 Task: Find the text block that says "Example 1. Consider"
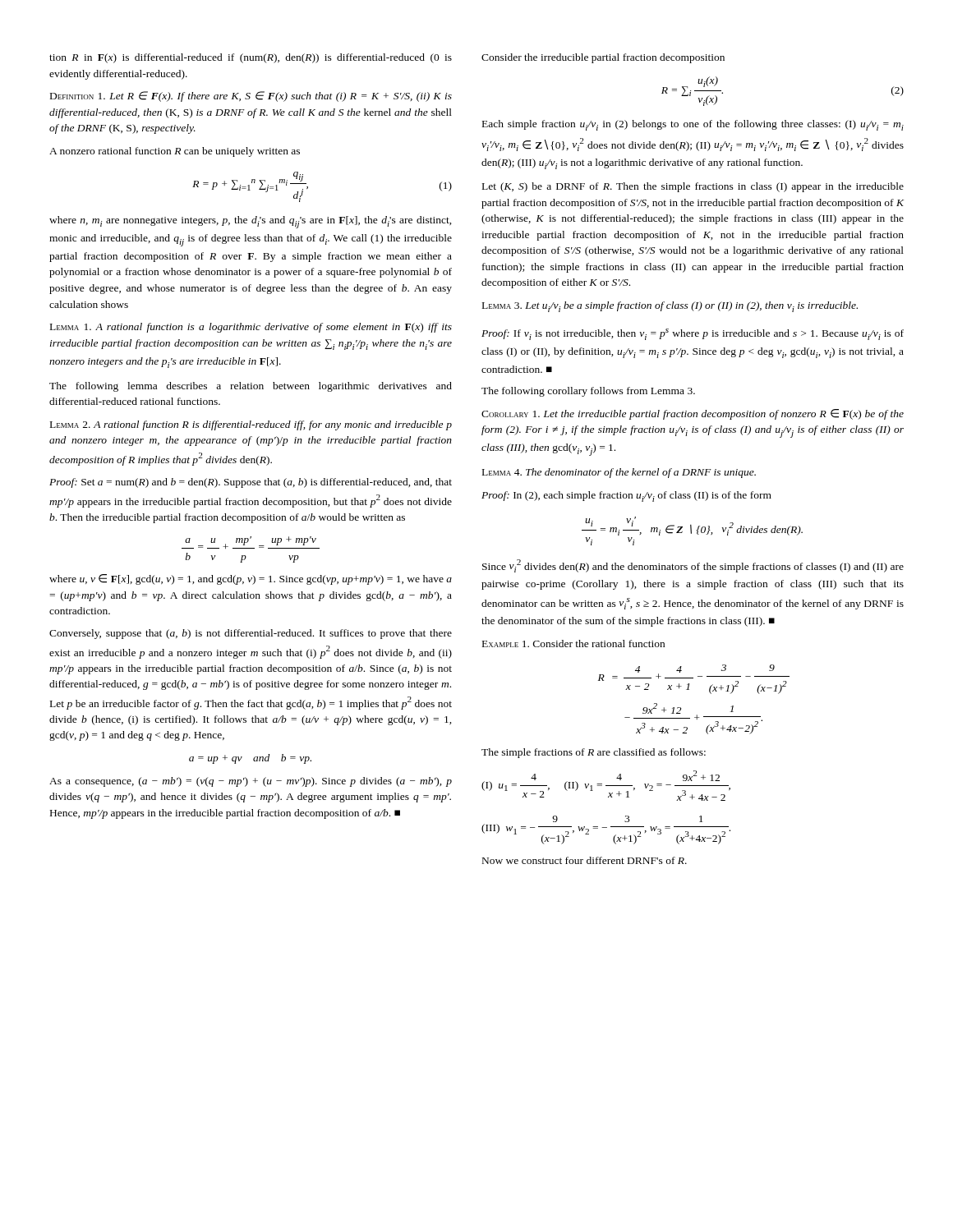click(573, 644)
